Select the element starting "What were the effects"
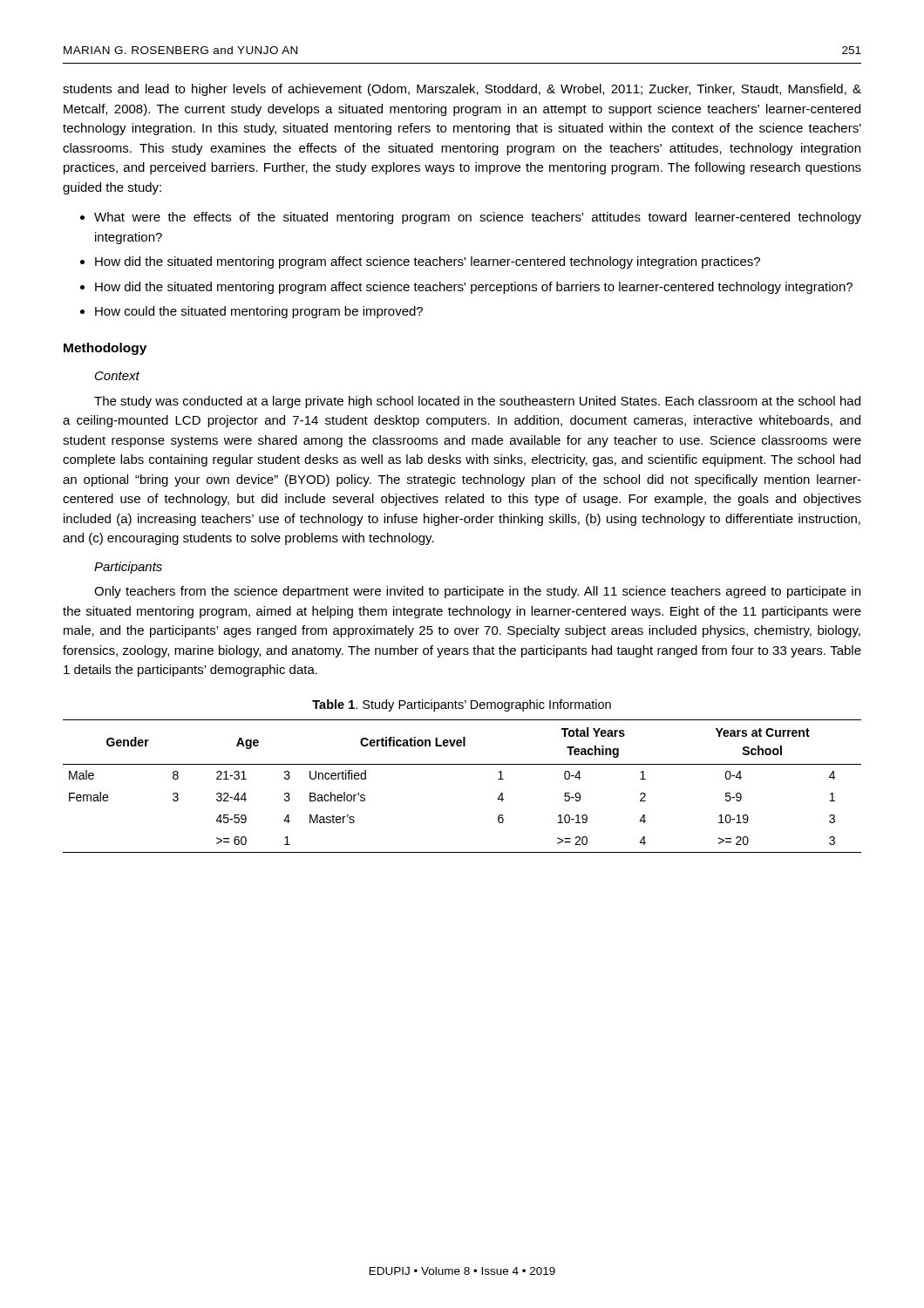This screenshot has width=924, height=1308. (478, 227)
